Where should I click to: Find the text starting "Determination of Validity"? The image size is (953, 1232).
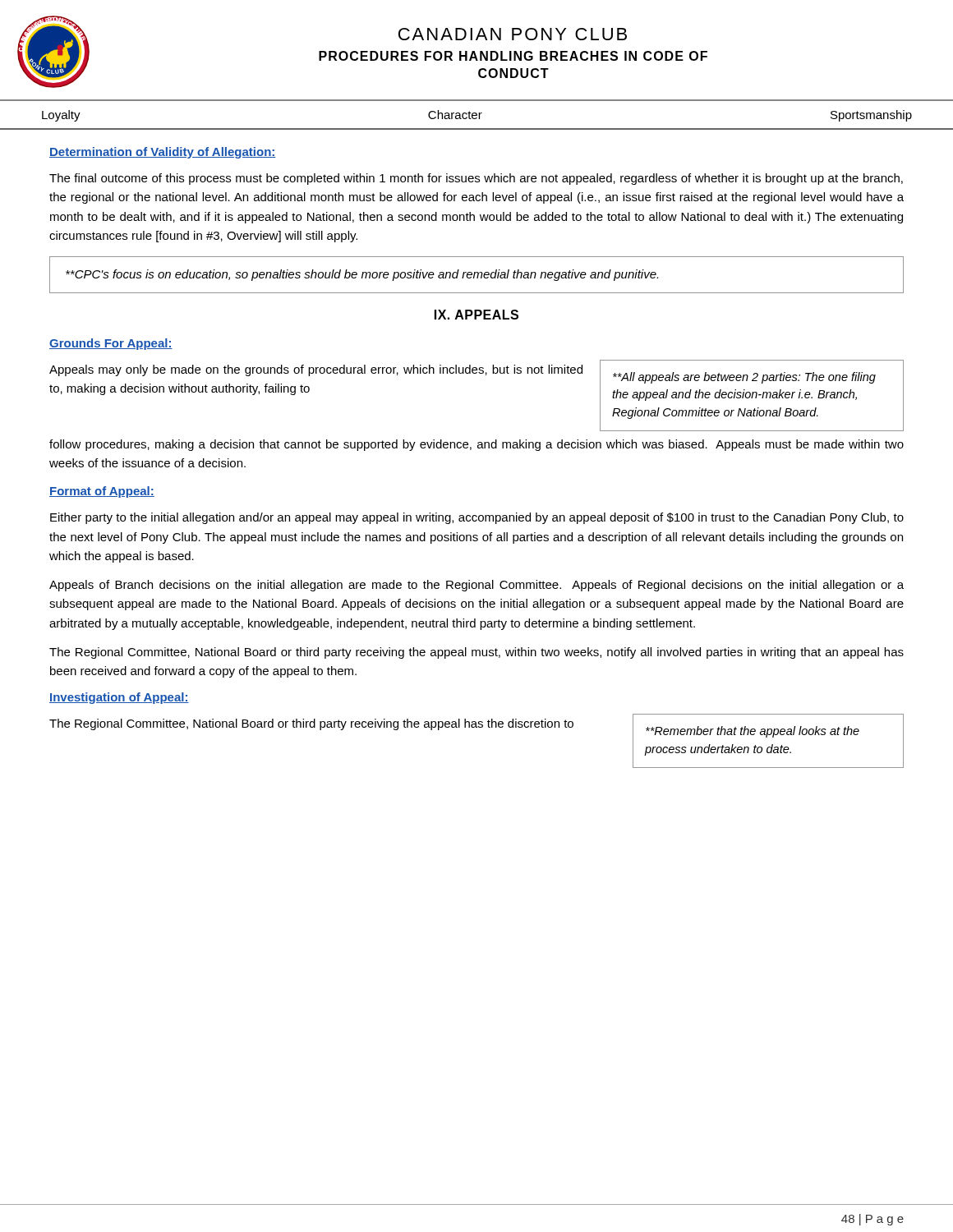162,152
